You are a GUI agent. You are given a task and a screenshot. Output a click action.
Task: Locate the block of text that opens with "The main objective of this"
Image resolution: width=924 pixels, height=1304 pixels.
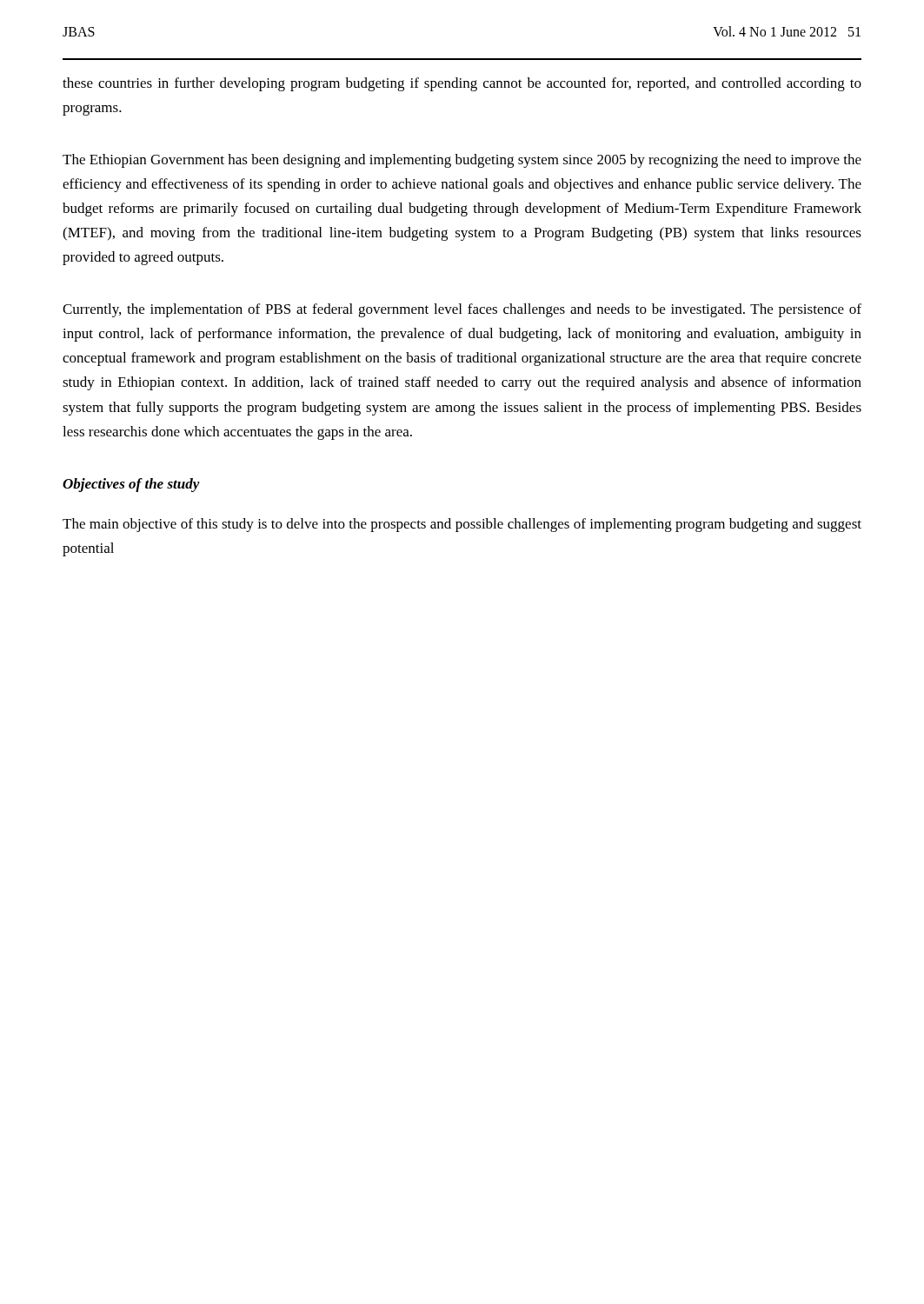pyautogui.click(x=462, y=536)
